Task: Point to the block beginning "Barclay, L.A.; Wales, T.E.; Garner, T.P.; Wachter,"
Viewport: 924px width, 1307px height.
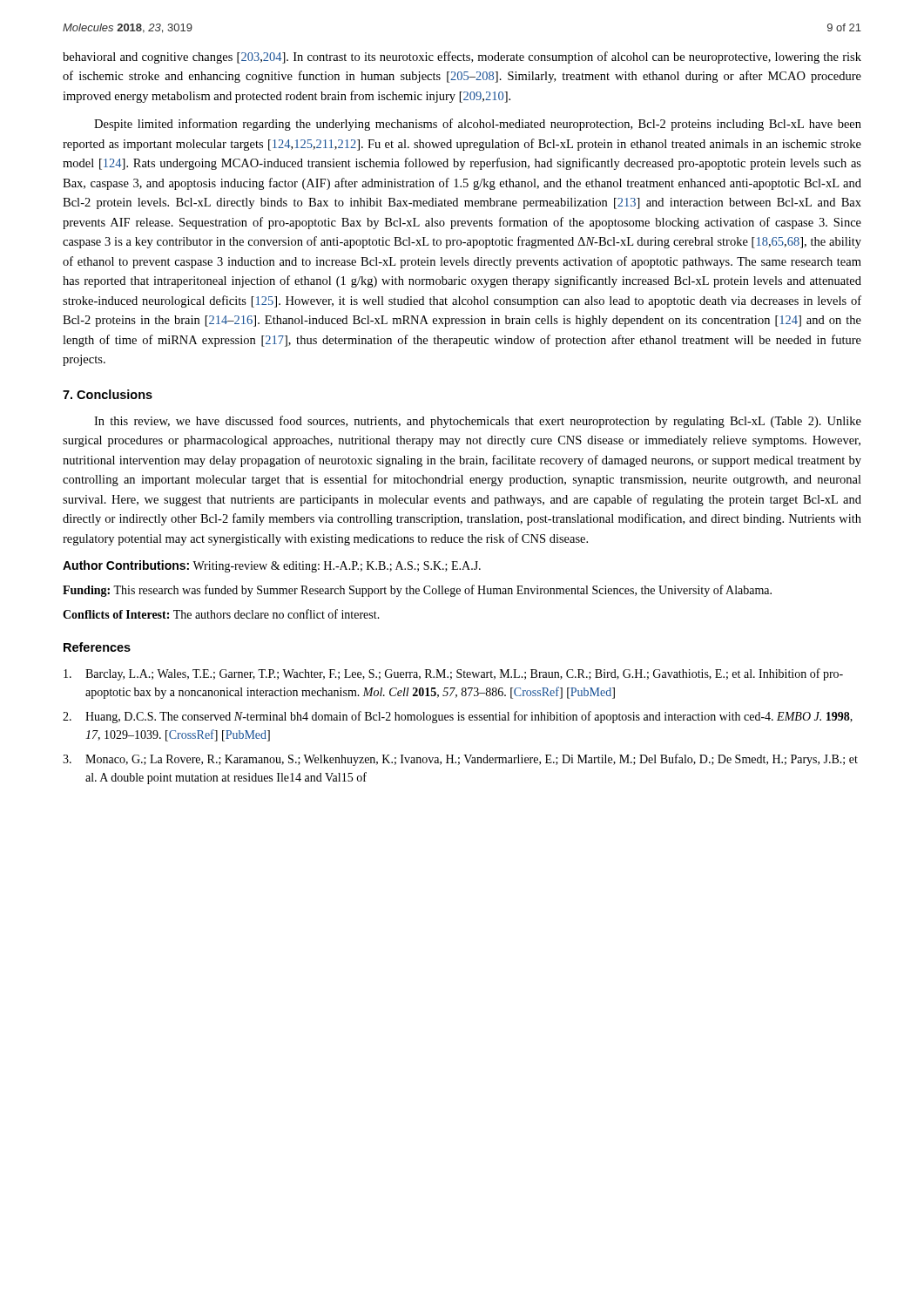Action: (462, 683)
